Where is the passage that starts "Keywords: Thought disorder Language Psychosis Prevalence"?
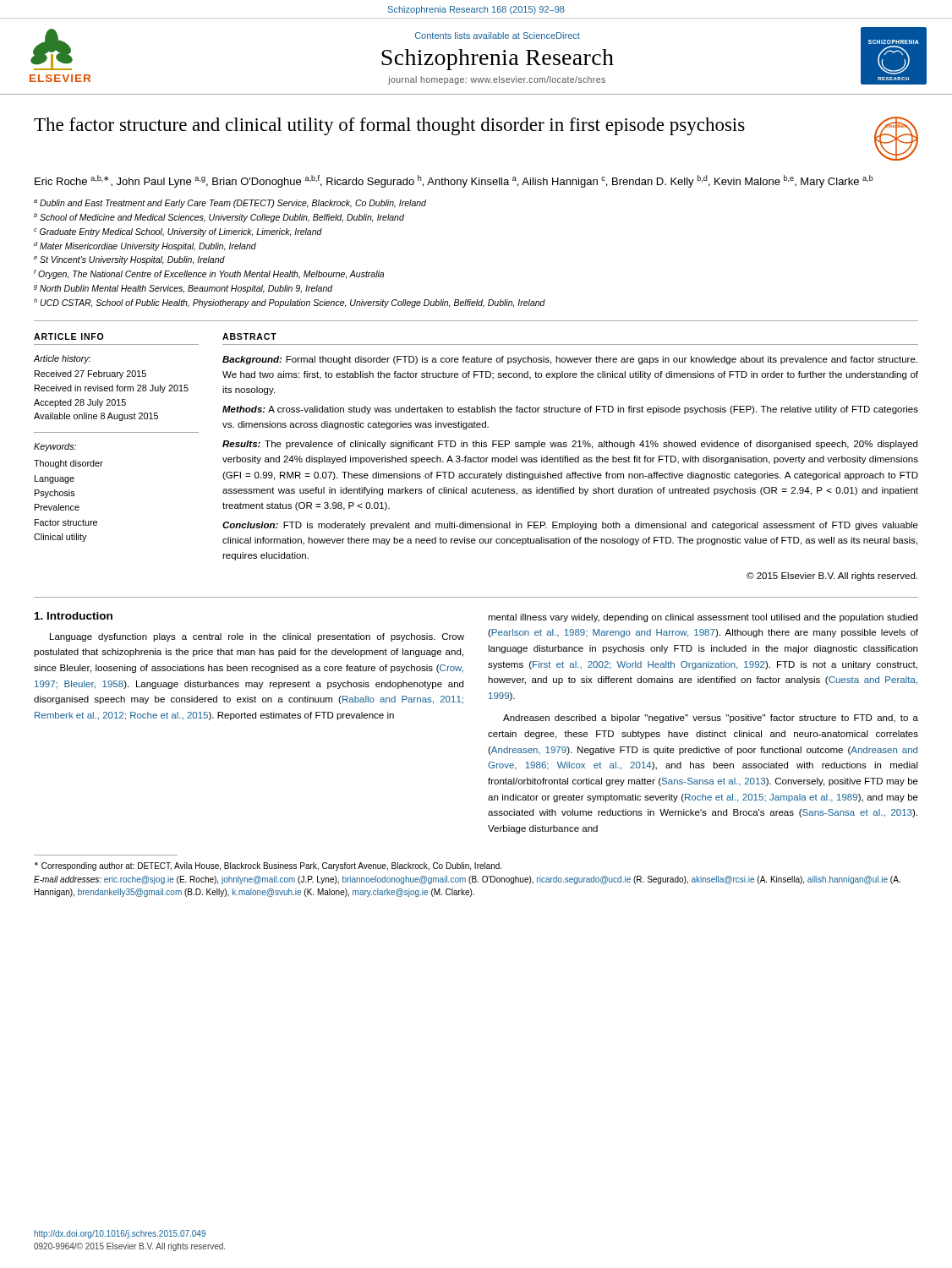This screenshot has height=1268, width=952. point(55,447)
